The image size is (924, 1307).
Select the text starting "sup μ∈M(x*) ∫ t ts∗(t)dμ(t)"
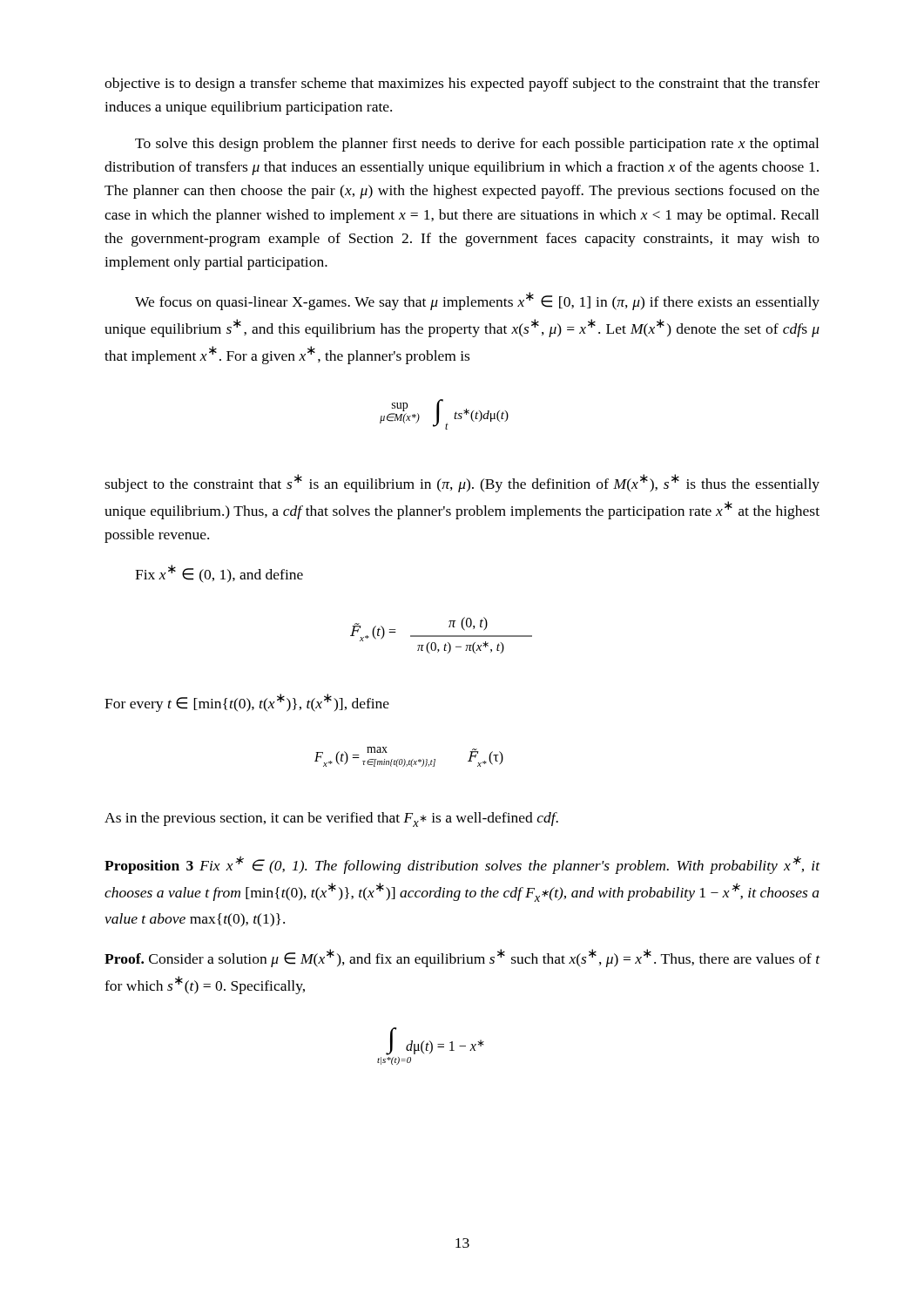point(462,415)
